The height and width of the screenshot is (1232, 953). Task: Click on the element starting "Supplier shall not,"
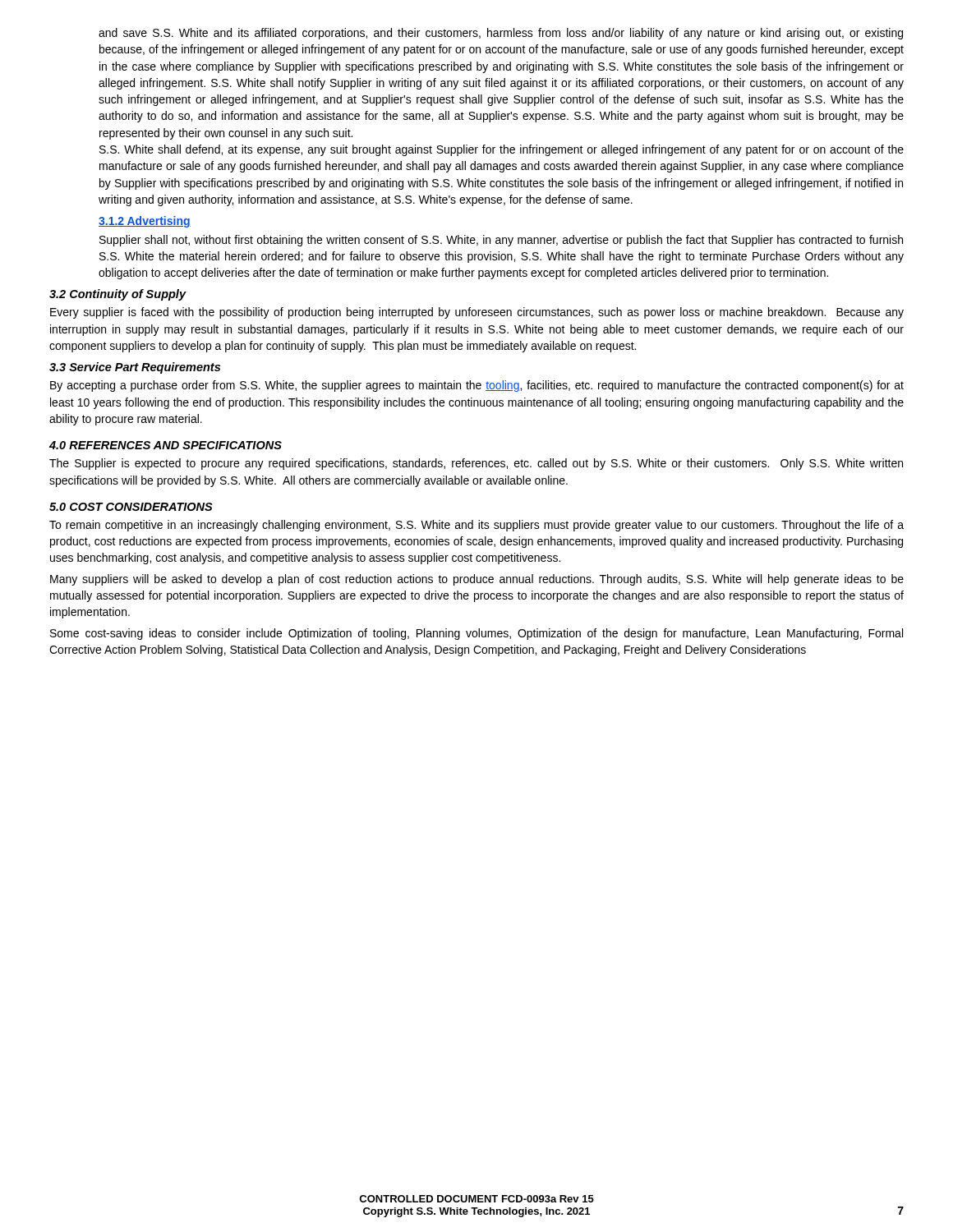coord(501,256)
